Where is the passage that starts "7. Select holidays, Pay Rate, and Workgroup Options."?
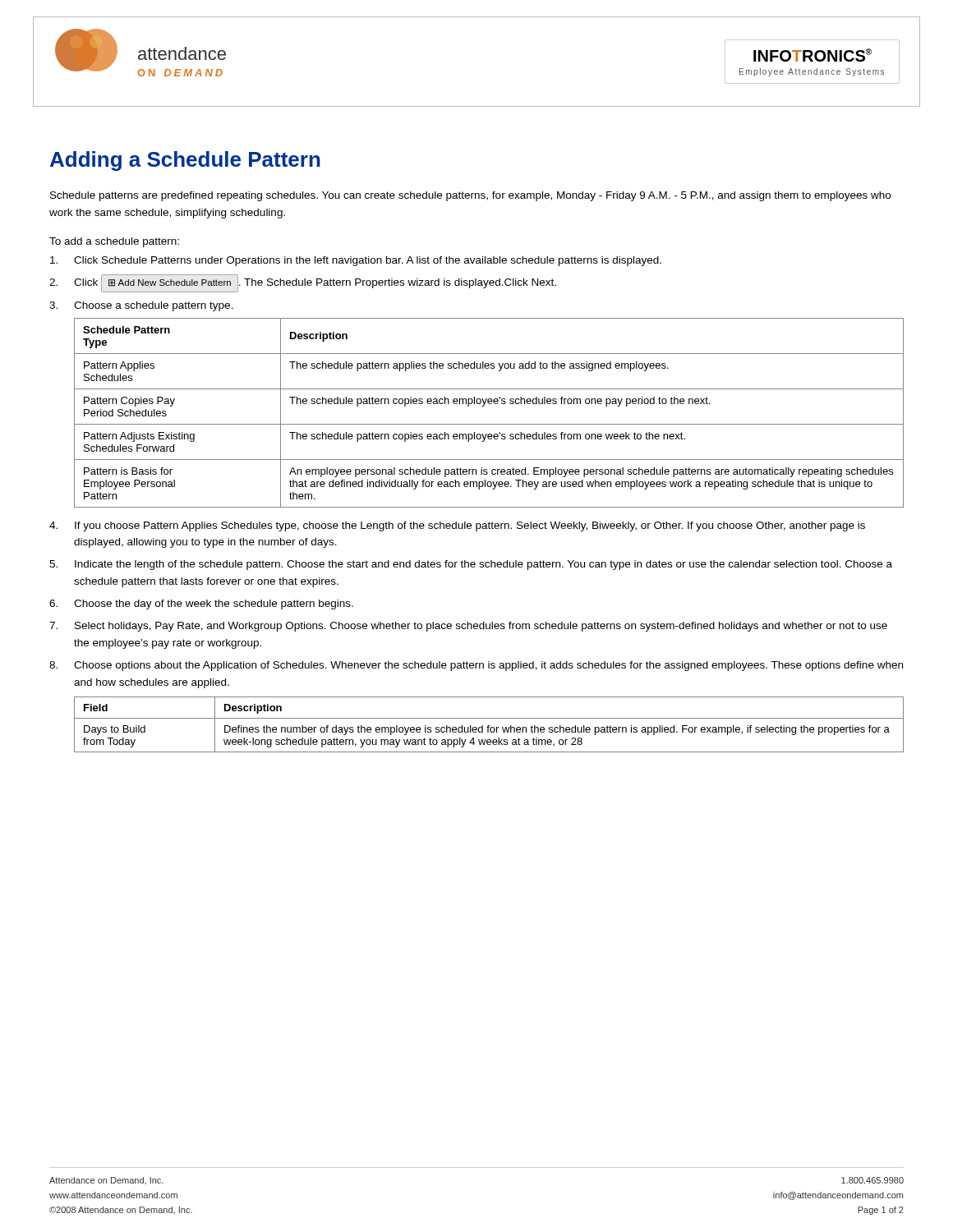 (476, 635)
